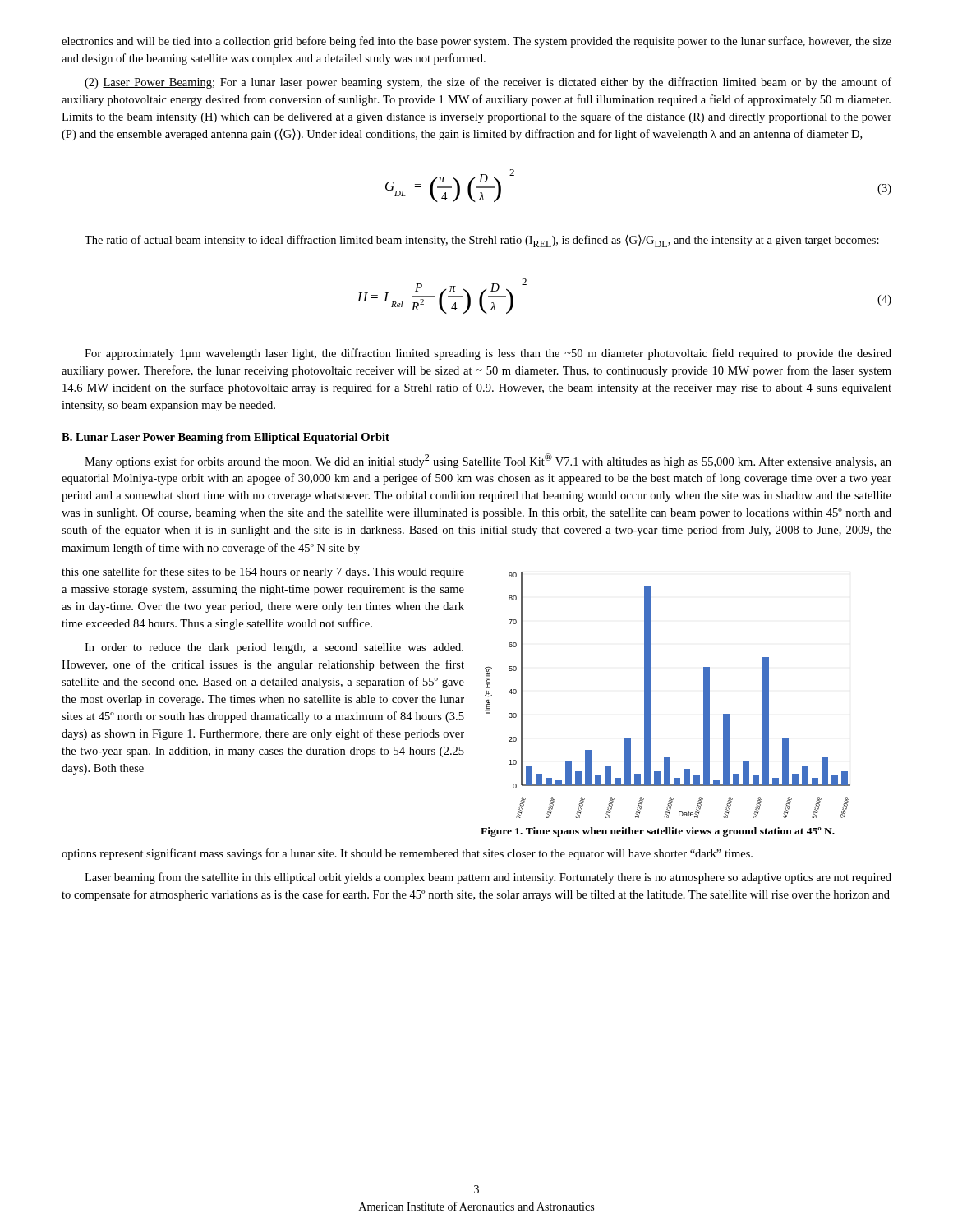953x1232 pixels.
Task: Locate the block of text that opens with "this one satellite for these sites to be"
Action: click(x=263, y=597)
